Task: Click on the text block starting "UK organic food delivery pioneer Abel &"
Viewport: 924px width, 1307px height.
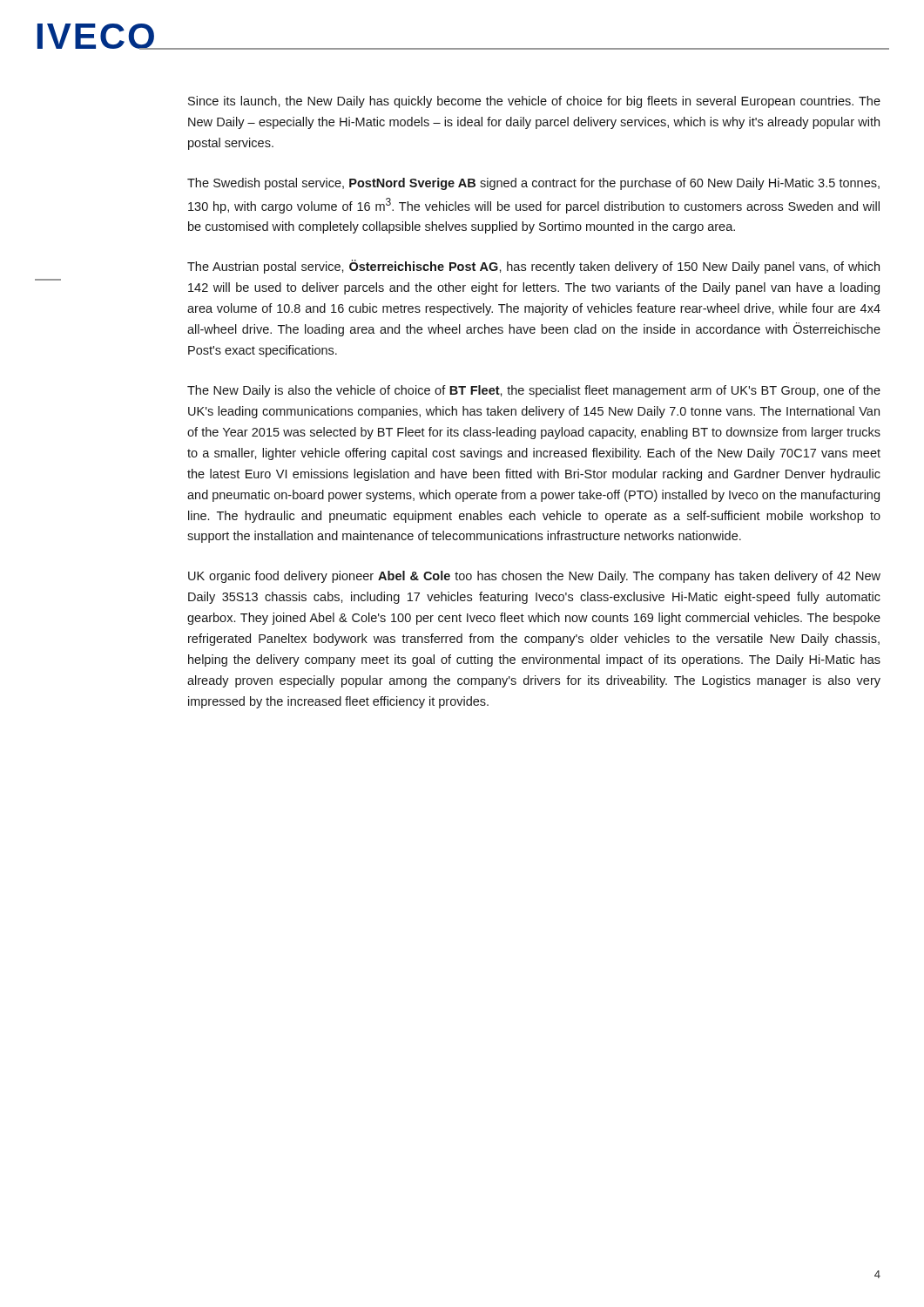Action: (534, 640)
